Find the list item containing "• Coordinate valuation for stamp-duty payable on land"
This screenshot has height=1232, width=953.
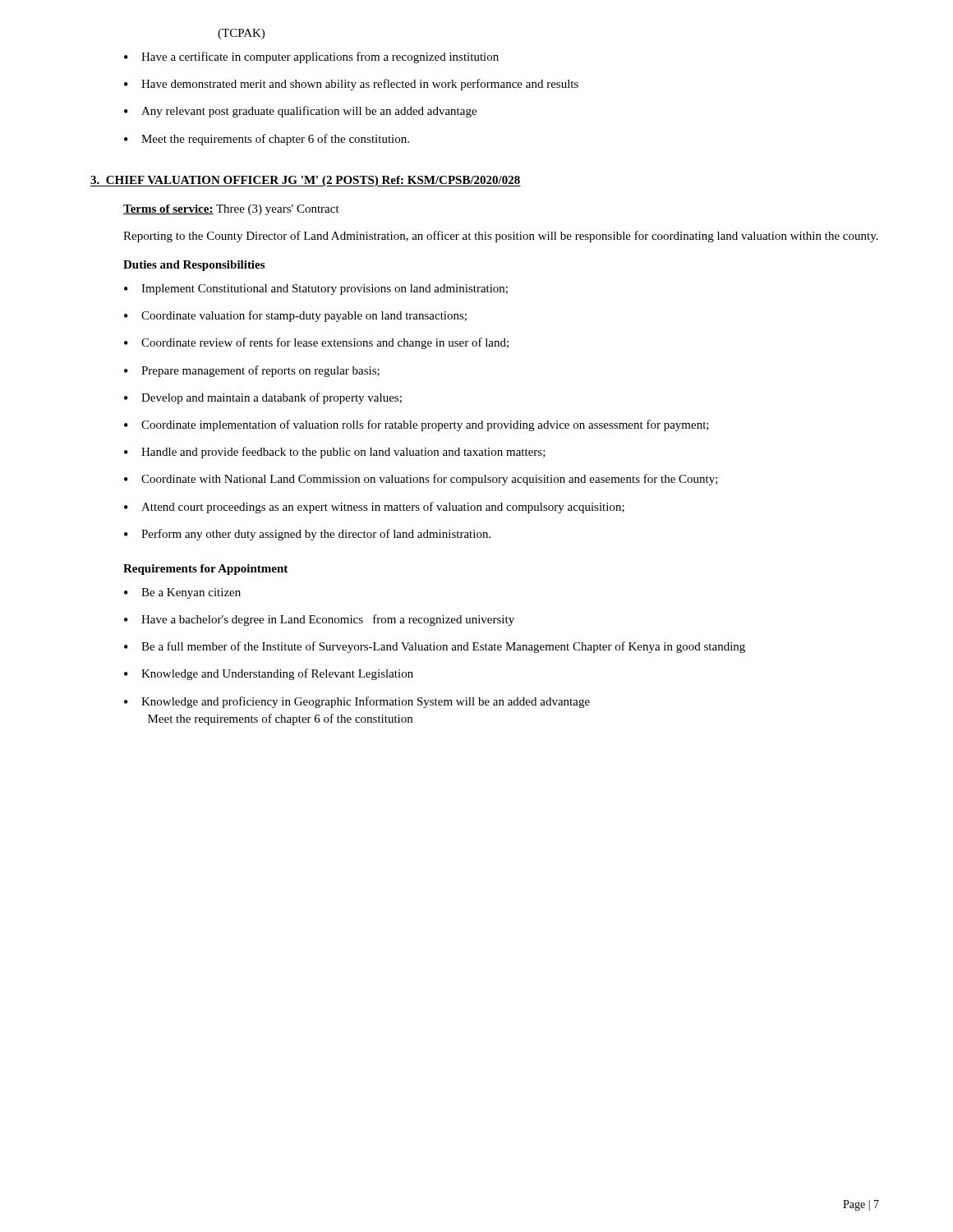coord(295,316)
